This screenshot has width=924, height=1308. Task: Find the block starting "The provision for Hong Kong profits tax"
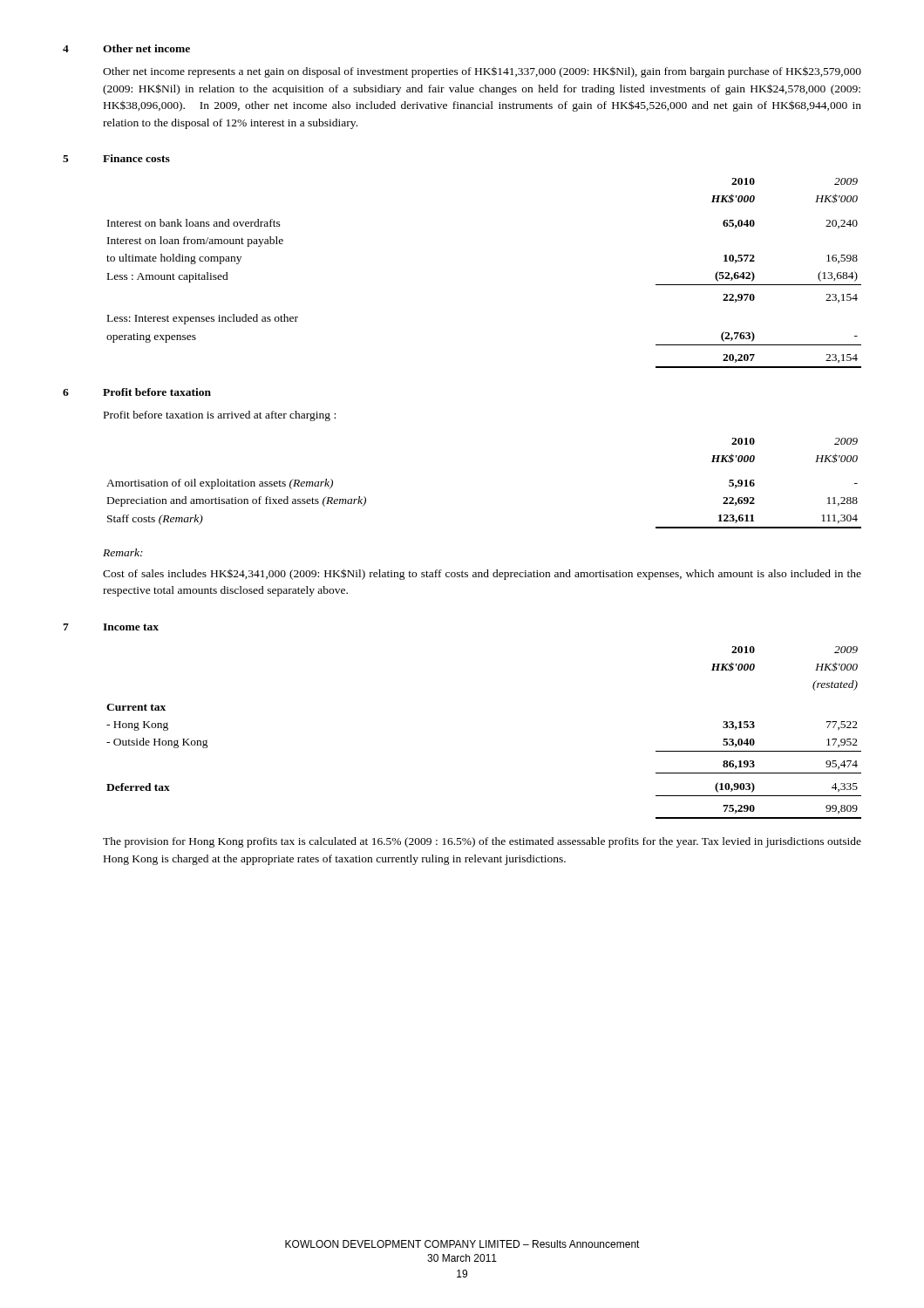coord(482,850)
